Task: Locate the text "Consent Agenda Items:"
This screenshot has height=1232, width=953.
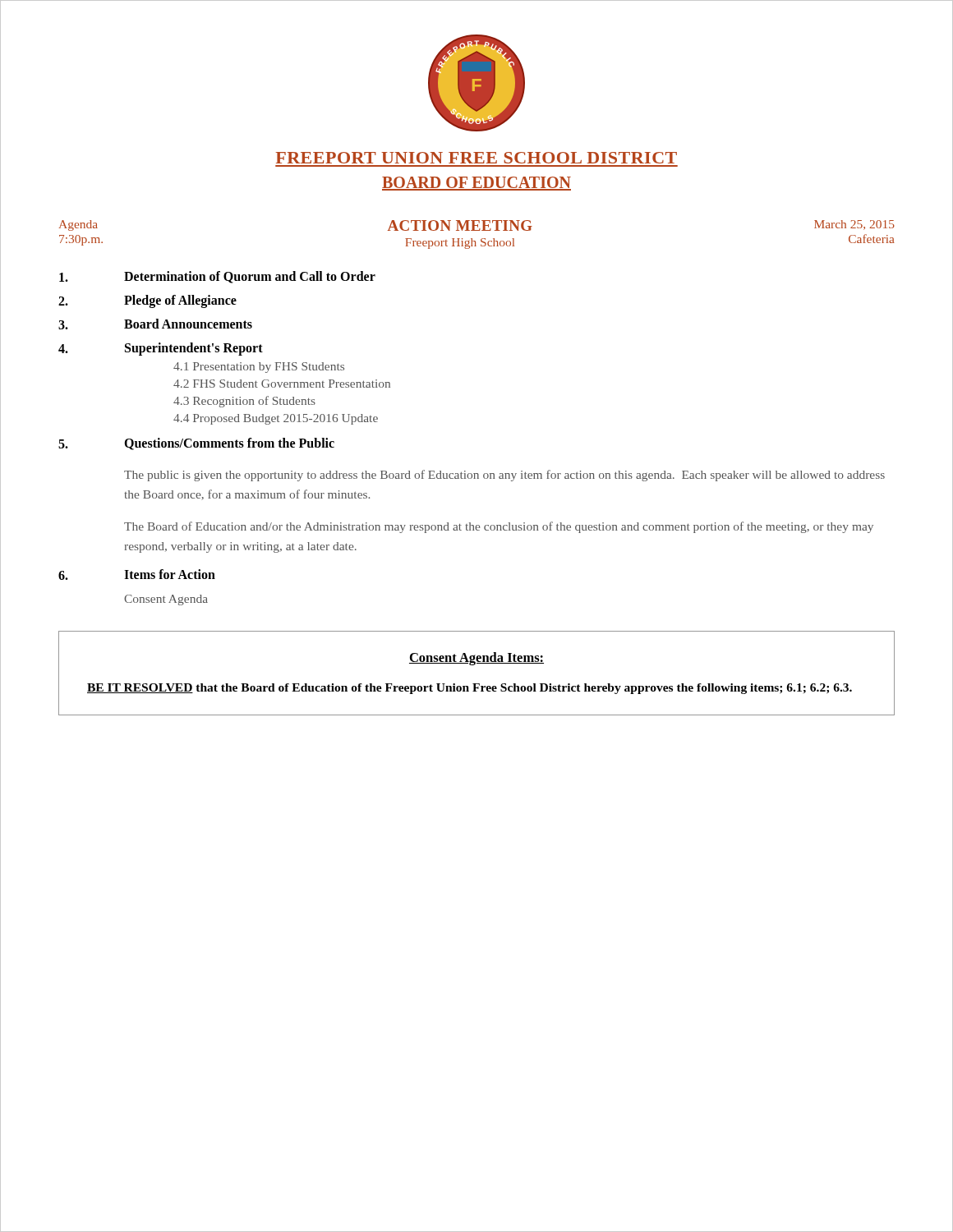Action: [x=476, y=658]
